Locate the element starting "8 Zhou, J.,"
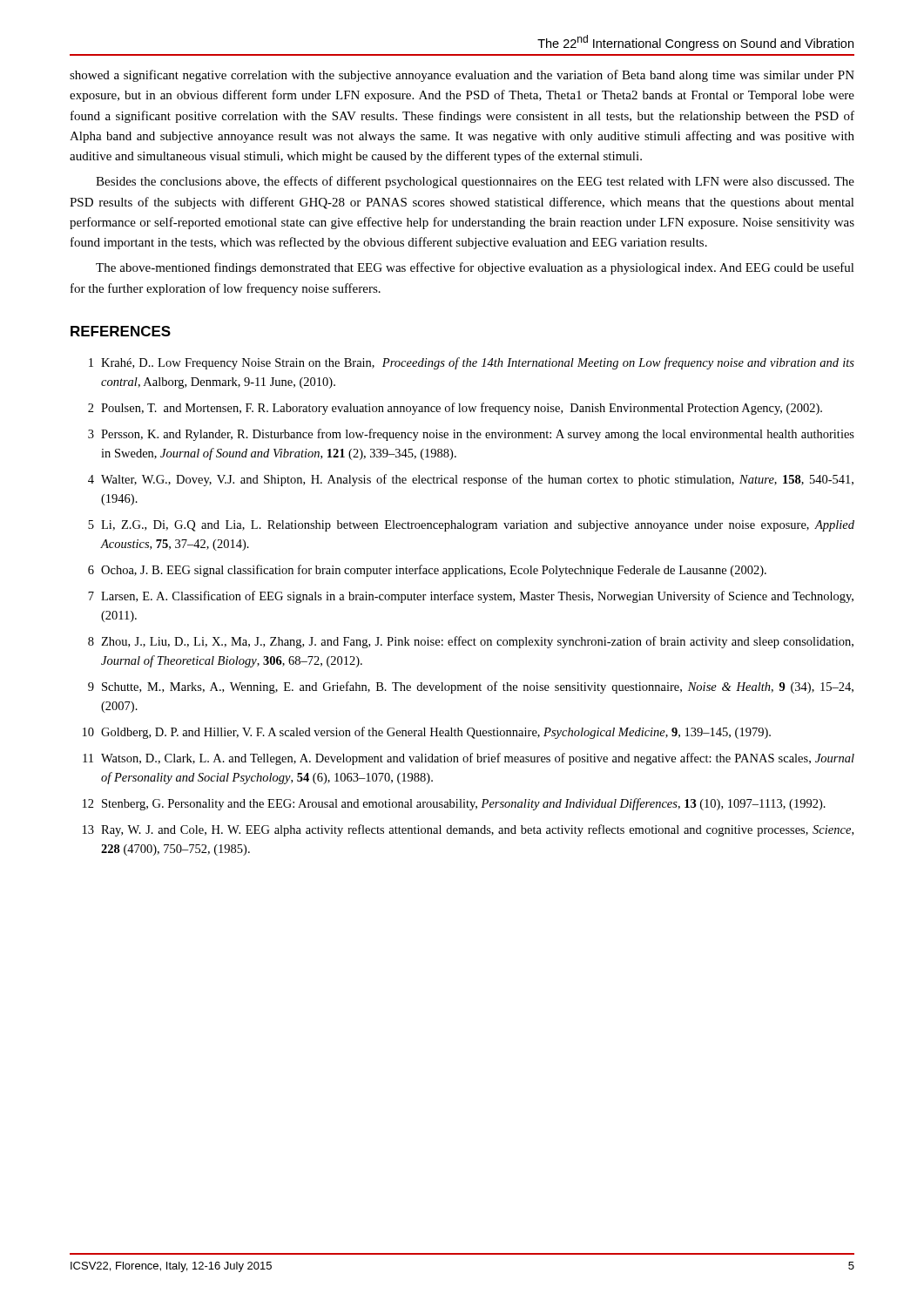Screen dimensions: 1307x924 (462, 651)
